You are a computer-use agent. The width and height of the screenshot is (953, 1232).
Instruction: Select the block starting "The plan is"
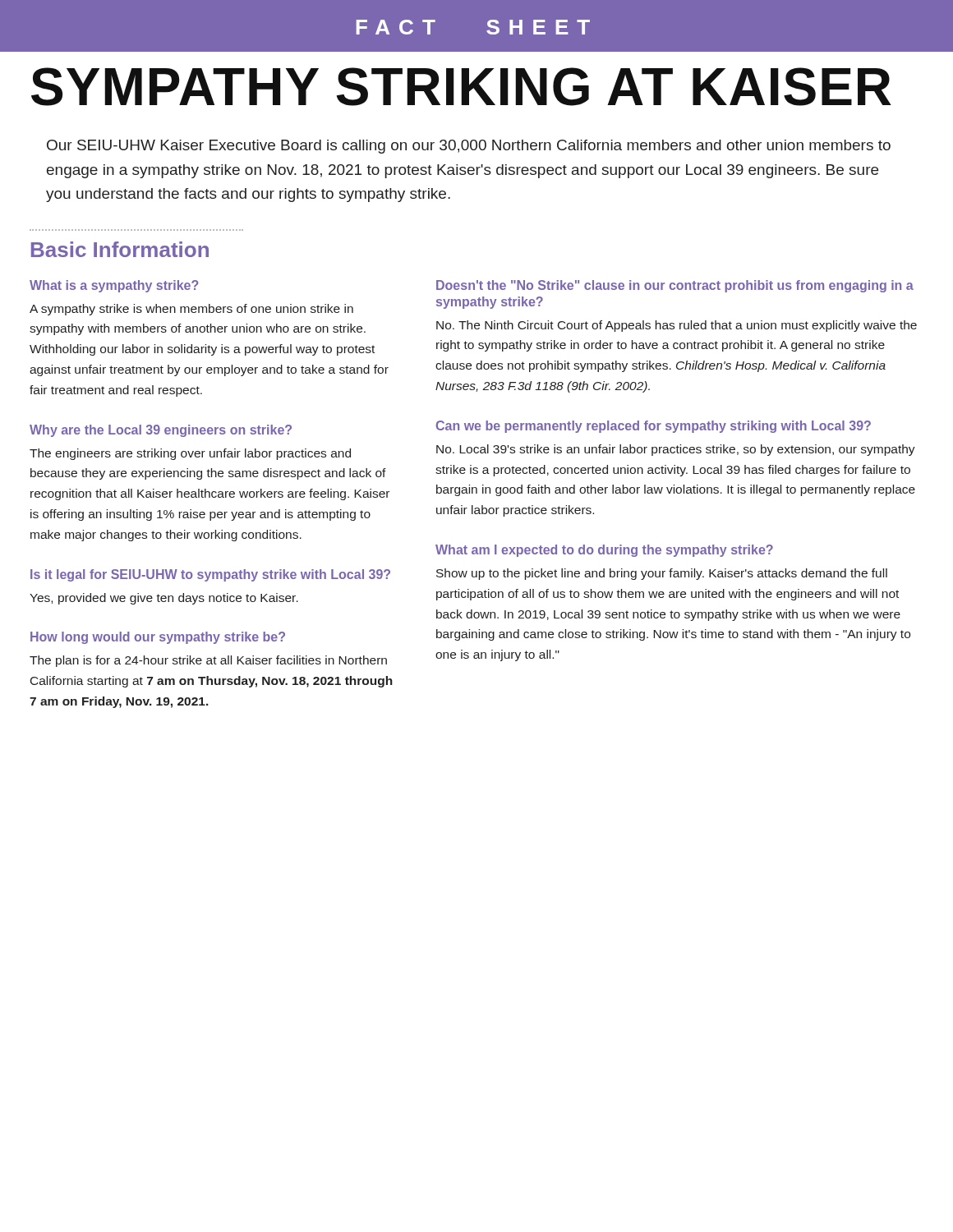pyautogui.click(x=211, y=681)
